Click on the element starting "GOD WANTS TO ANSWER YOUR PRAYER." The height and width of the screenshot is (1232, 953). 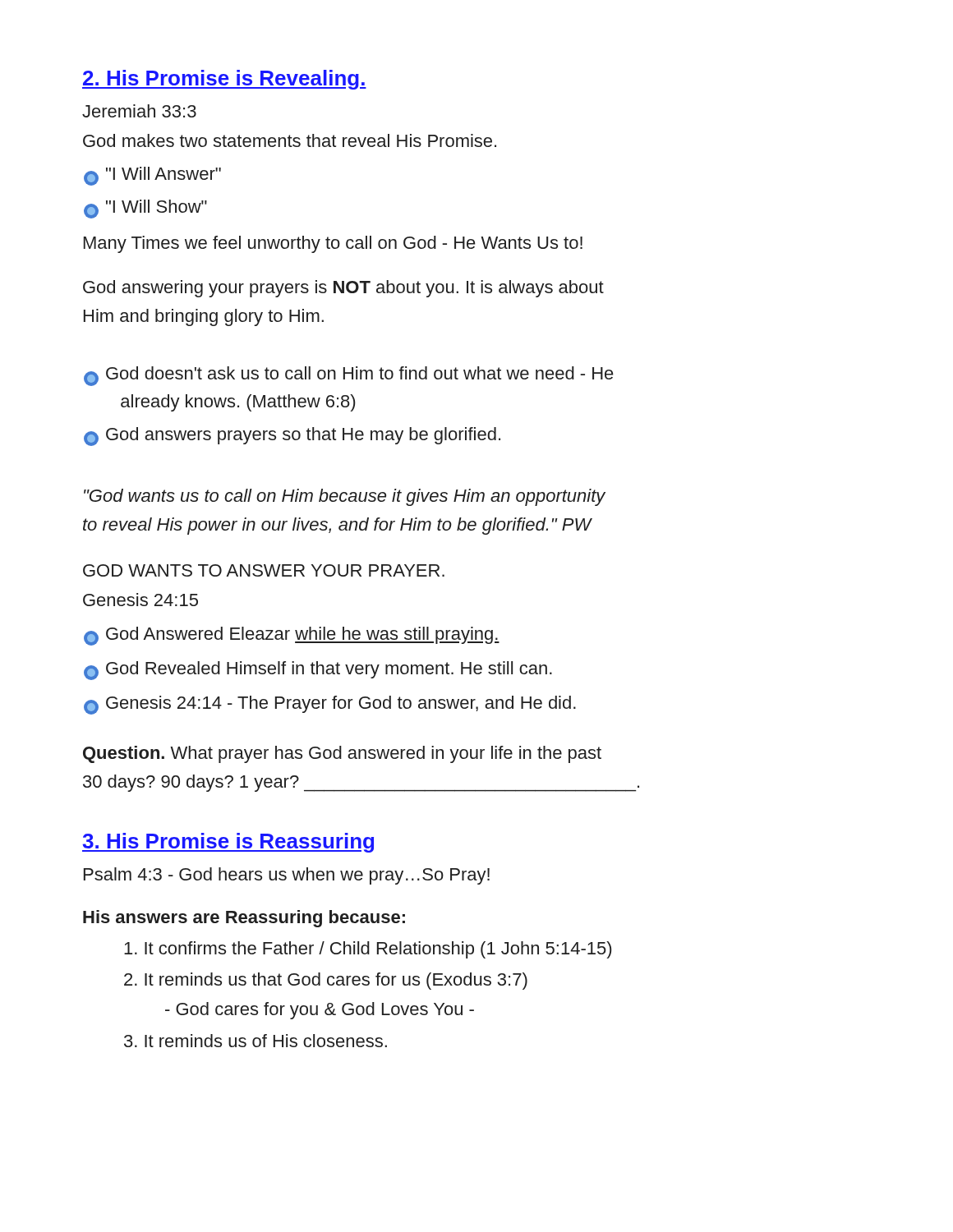point(264,571)
